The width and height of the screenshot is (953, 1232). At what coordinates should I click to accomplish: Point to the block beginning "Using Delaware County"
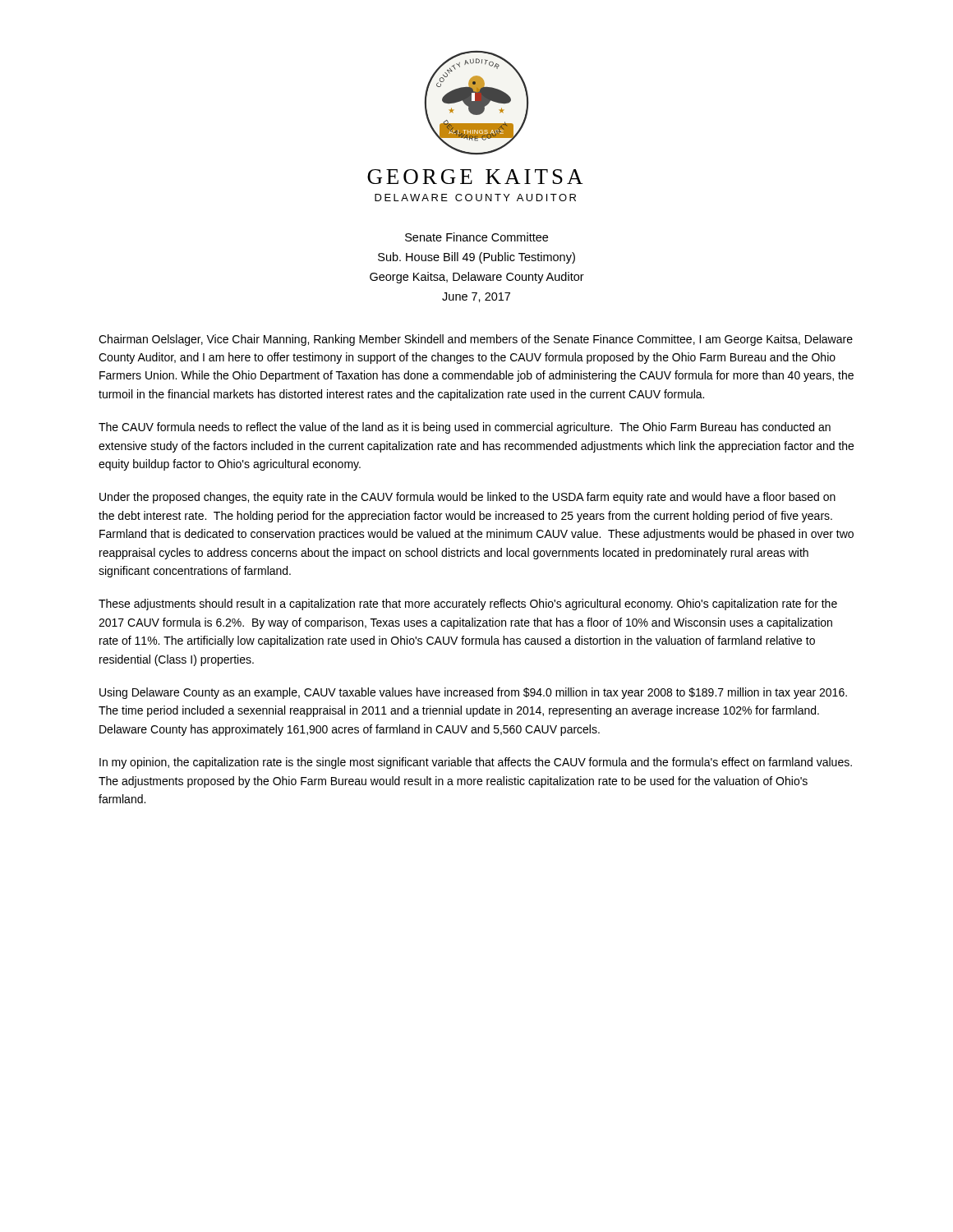click(x=473, y=711)
